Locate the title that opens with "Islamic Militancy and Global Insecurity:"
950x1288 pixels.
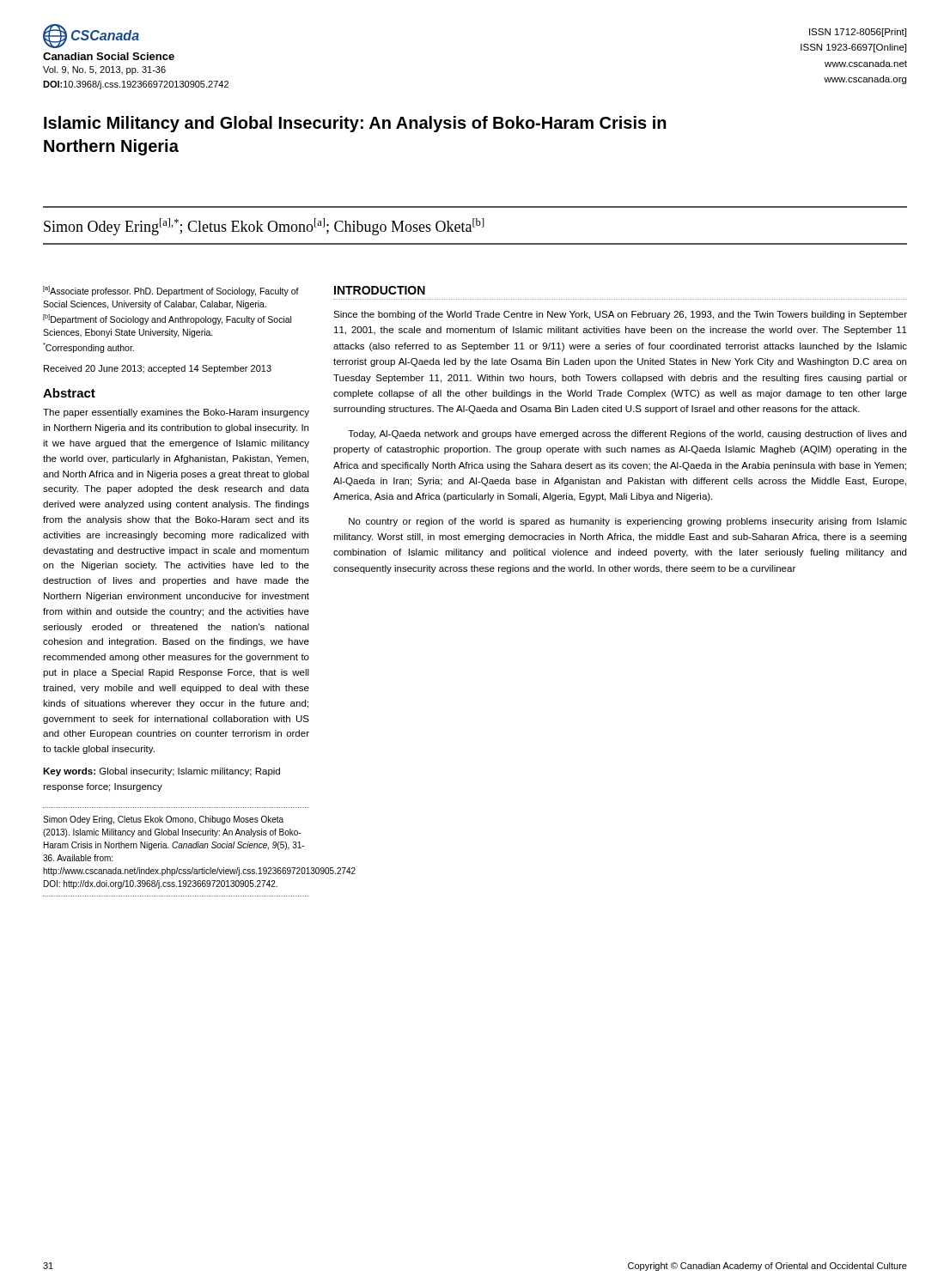click(475, 135)
